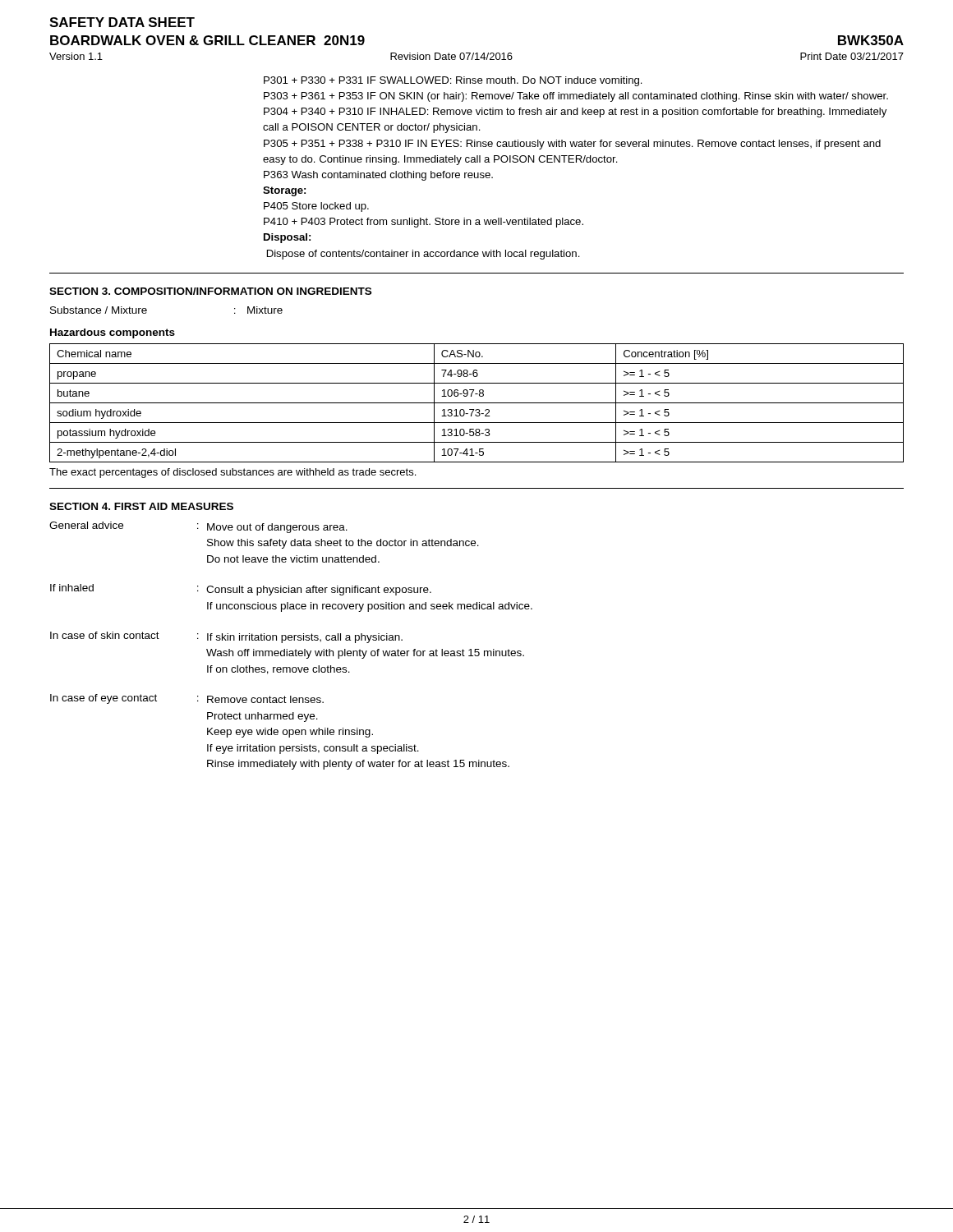Point to "SECTION 3. COMPOSITION/INFORMATION ON INGREDIENTS"
Screen dimensions: 1232x953
(x=211, y=291)
